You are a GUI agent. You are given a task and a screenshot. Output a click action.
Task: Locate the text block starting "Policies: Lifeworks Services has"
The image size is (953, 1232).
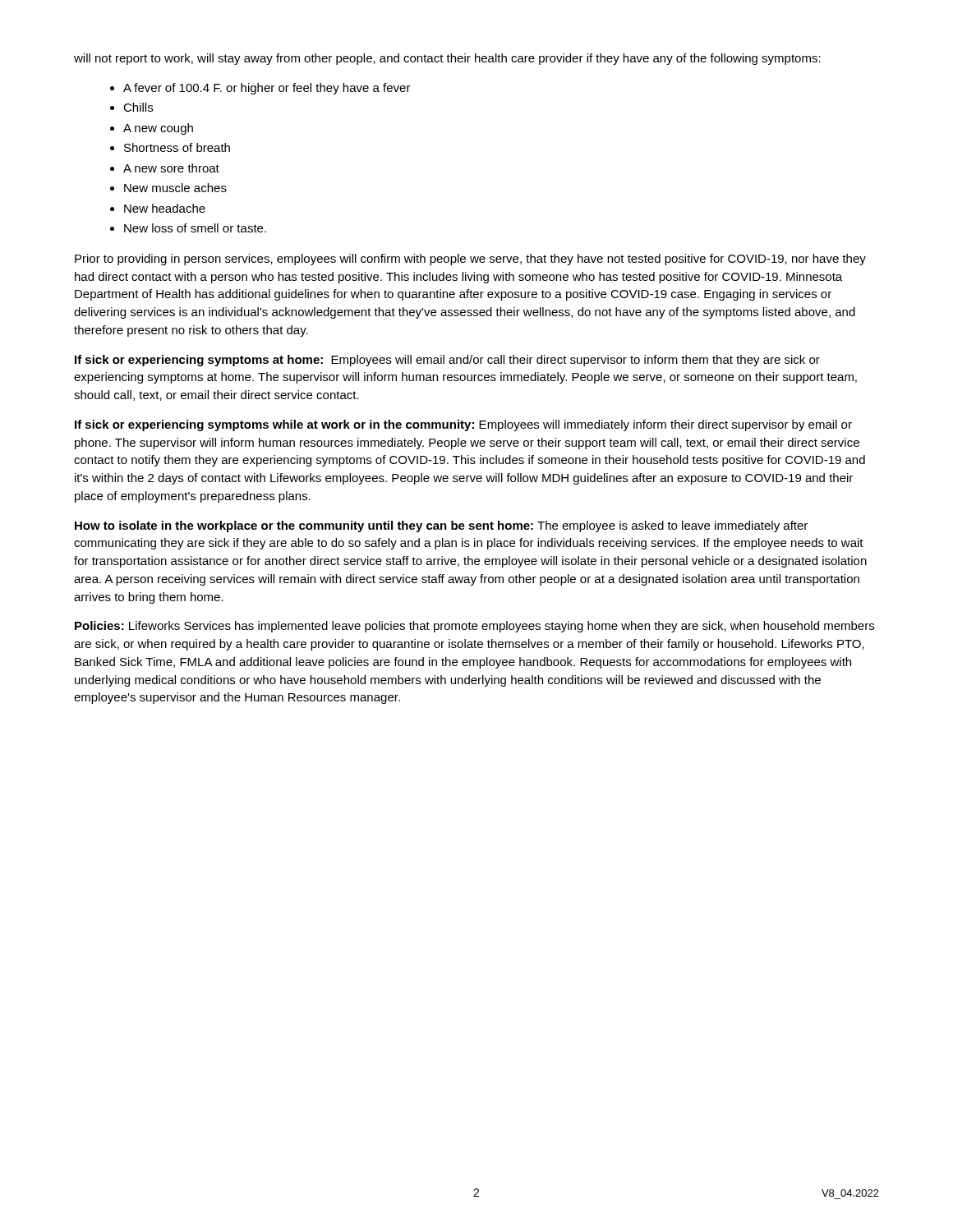474,661
